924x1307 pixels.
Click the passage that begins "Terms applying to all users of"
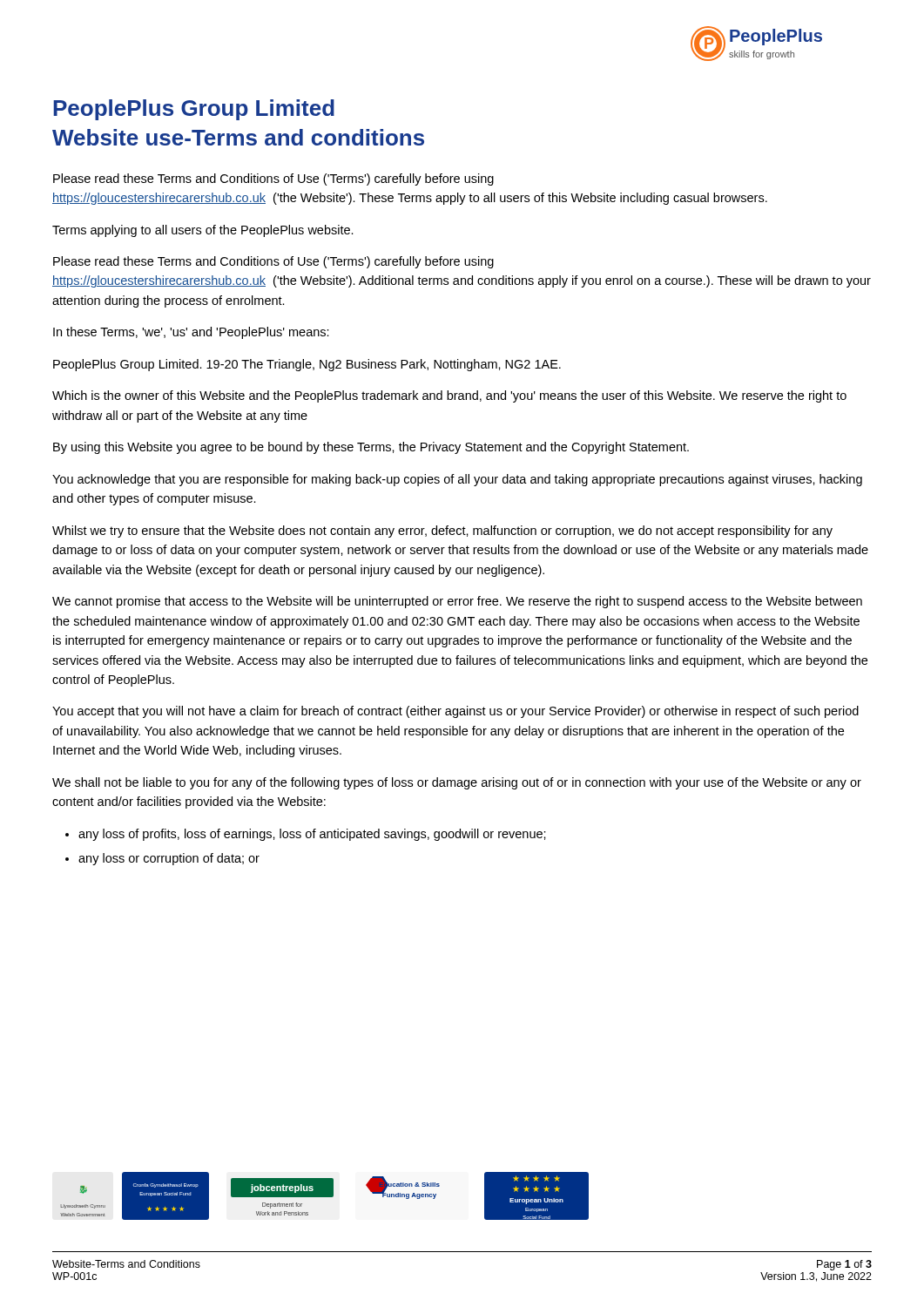tap(203, 231)
